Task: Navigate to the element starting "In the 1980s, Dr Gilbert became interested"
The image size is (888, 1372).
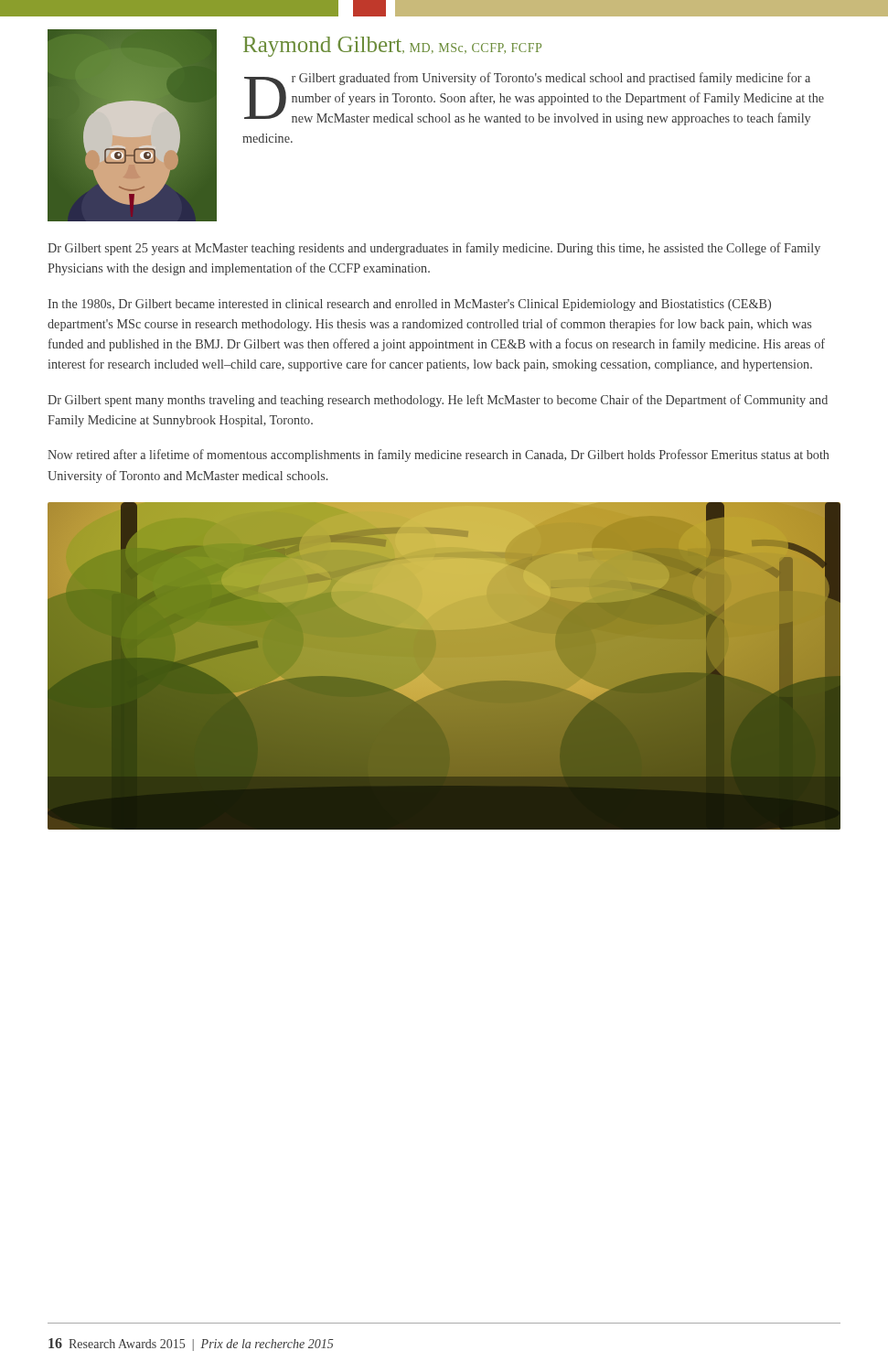Action: [x=436, y=334]
